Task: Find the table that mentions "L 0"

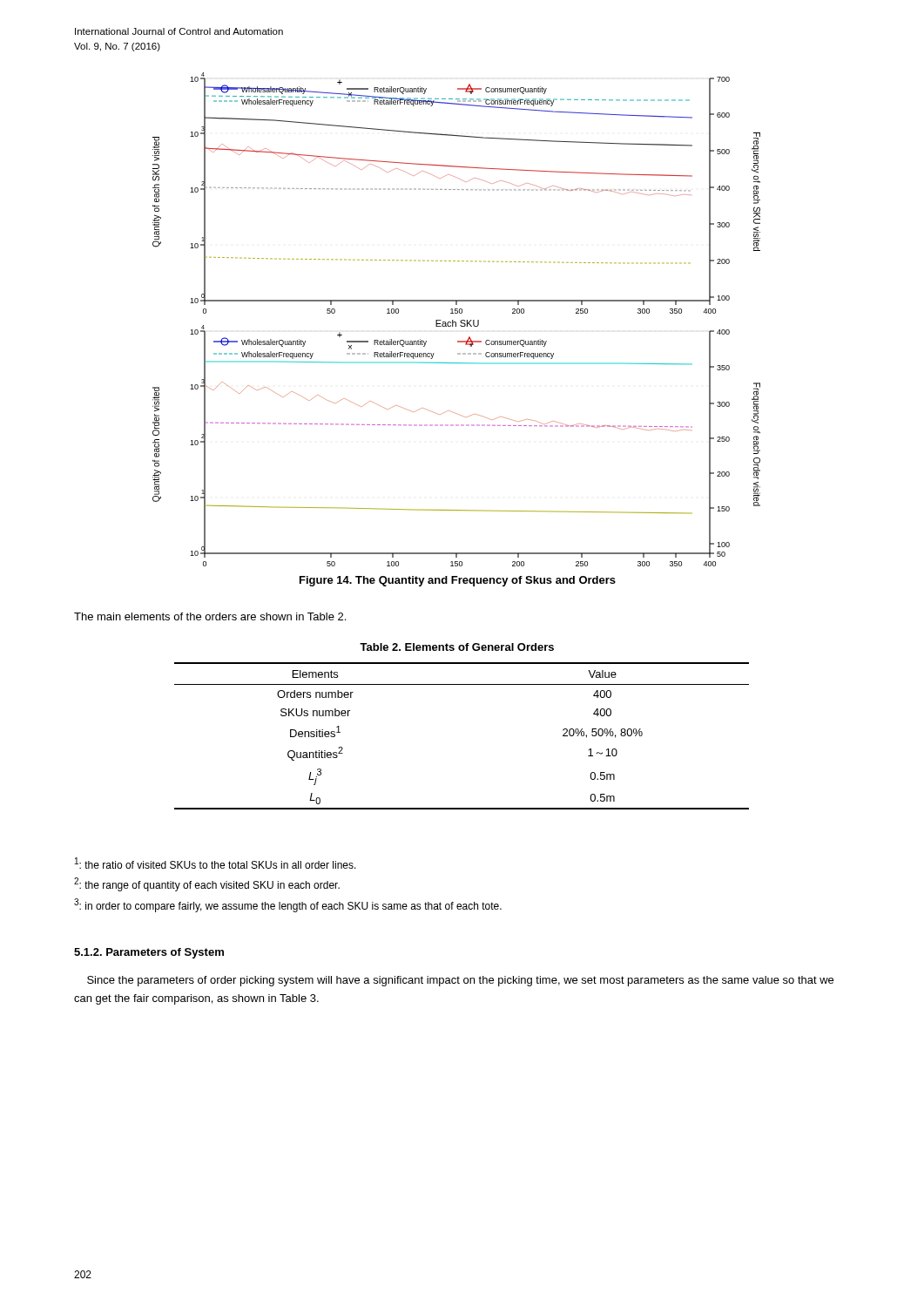Action: (x=462, y=736)
